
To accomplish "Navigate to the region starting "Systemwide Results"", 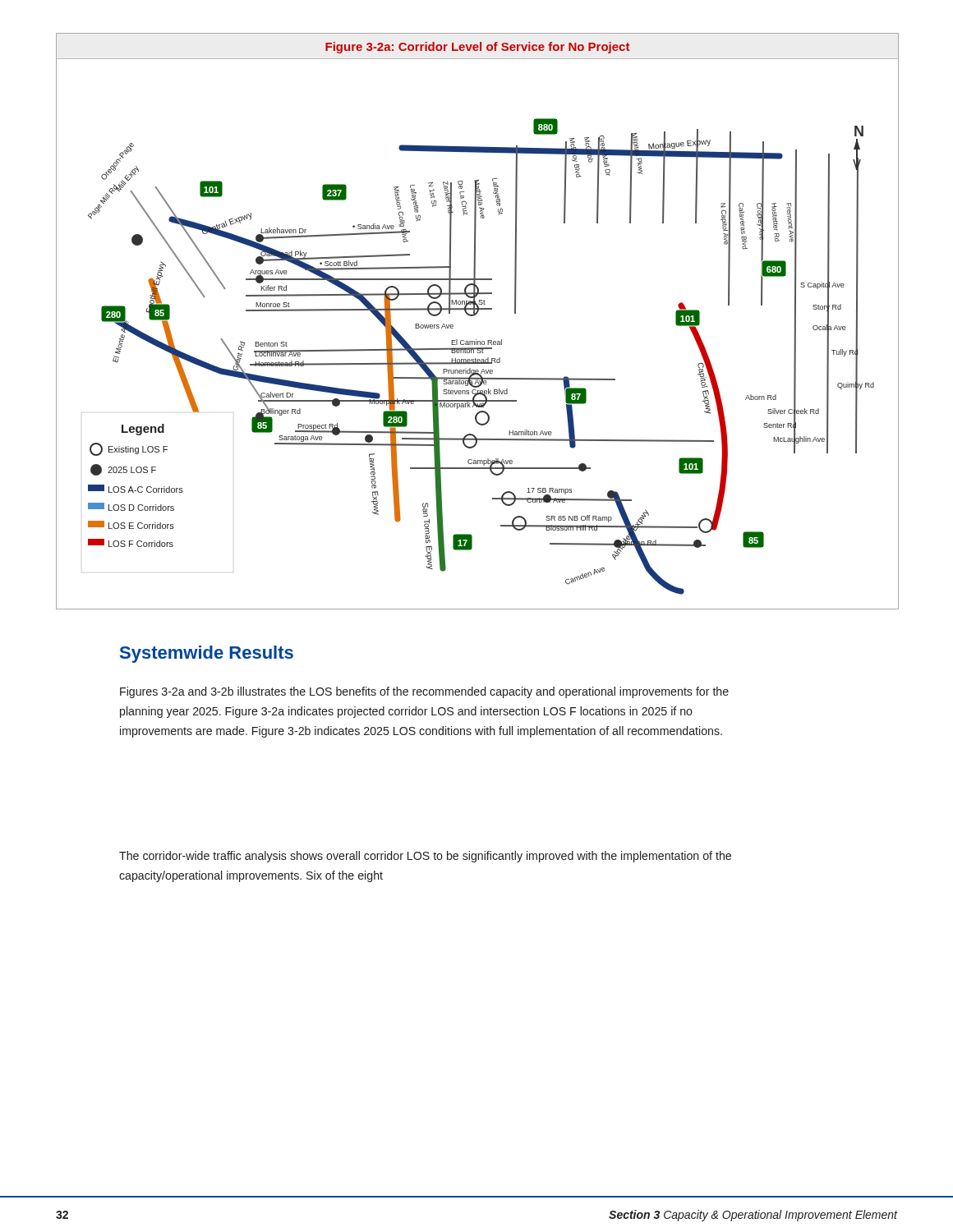I will 207,653.
